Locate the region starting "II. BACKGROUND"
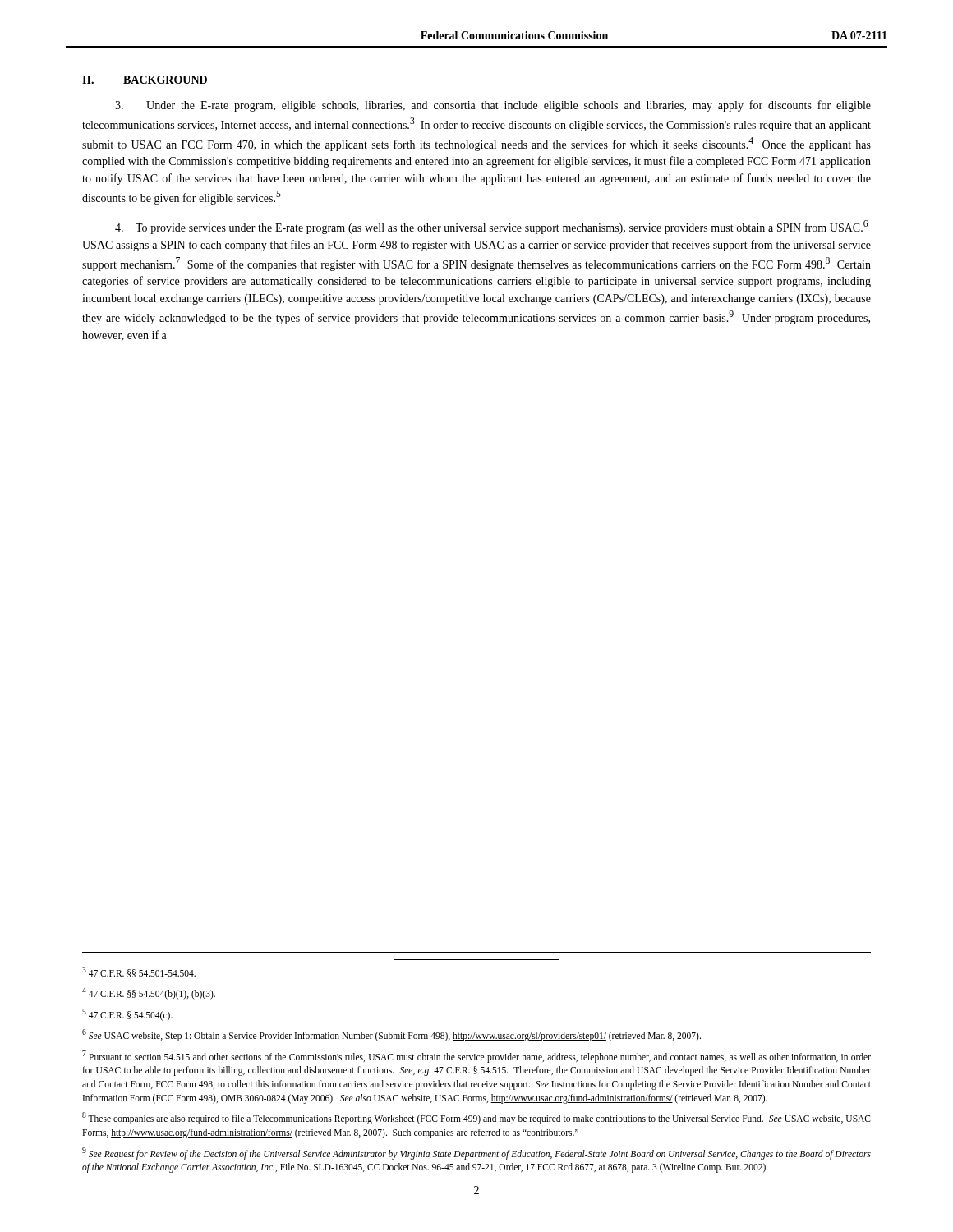The width and height of the screenshot is (953, 1232). [145, 81]
